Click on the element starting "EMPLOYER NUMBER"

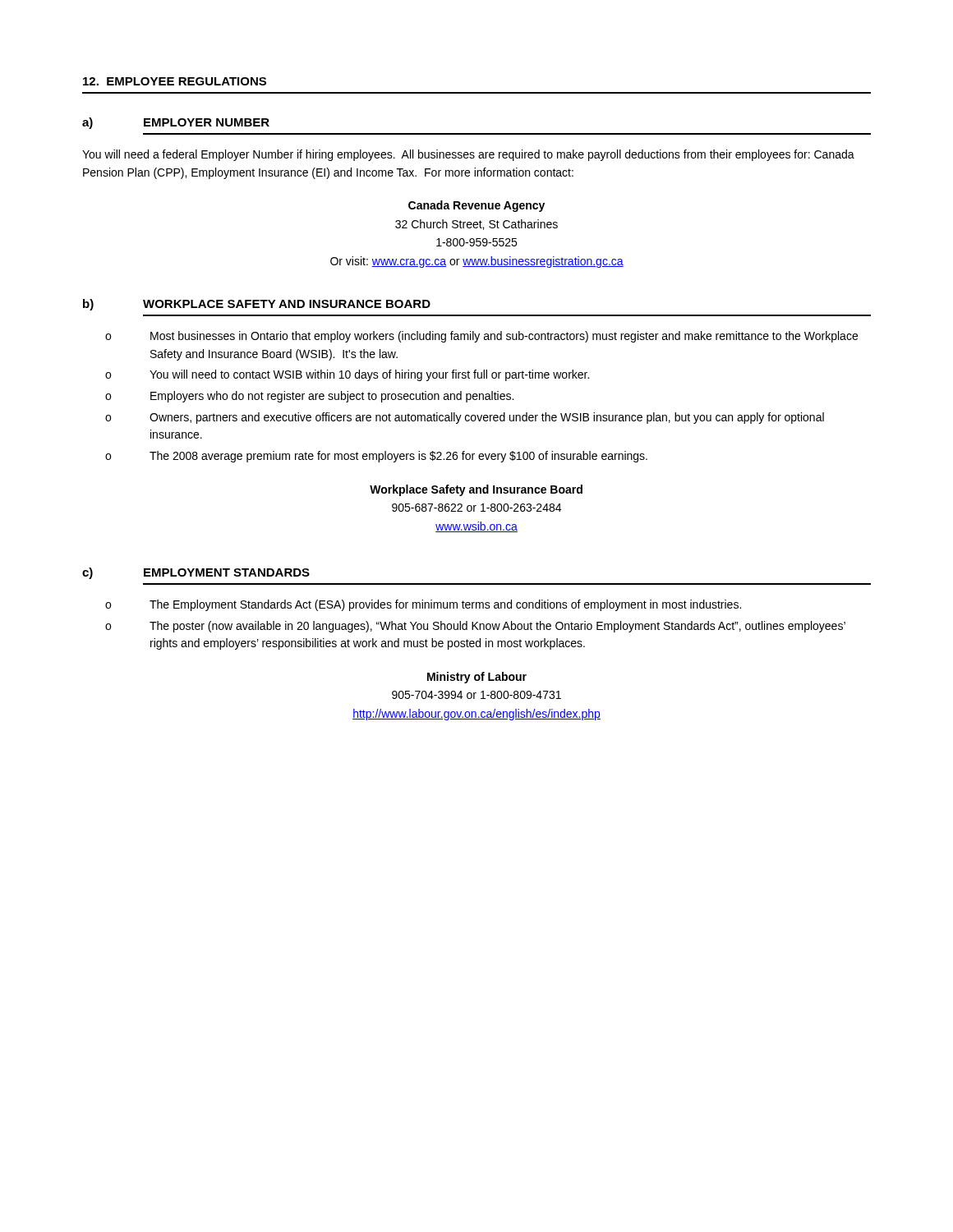coord(206,122)
